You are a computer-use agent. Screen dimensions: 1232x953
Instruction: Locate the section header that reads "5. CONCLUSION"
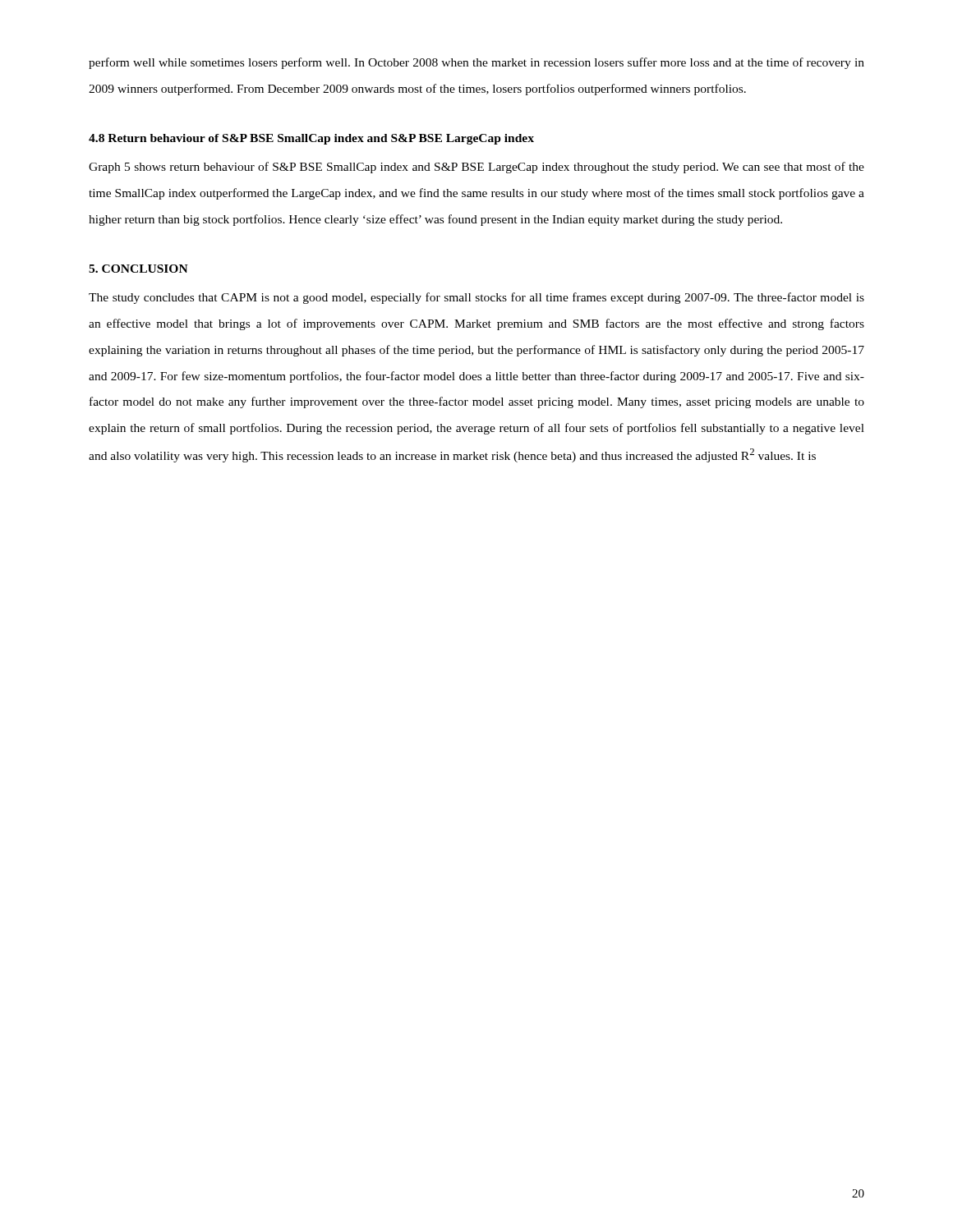coord(138,268)
